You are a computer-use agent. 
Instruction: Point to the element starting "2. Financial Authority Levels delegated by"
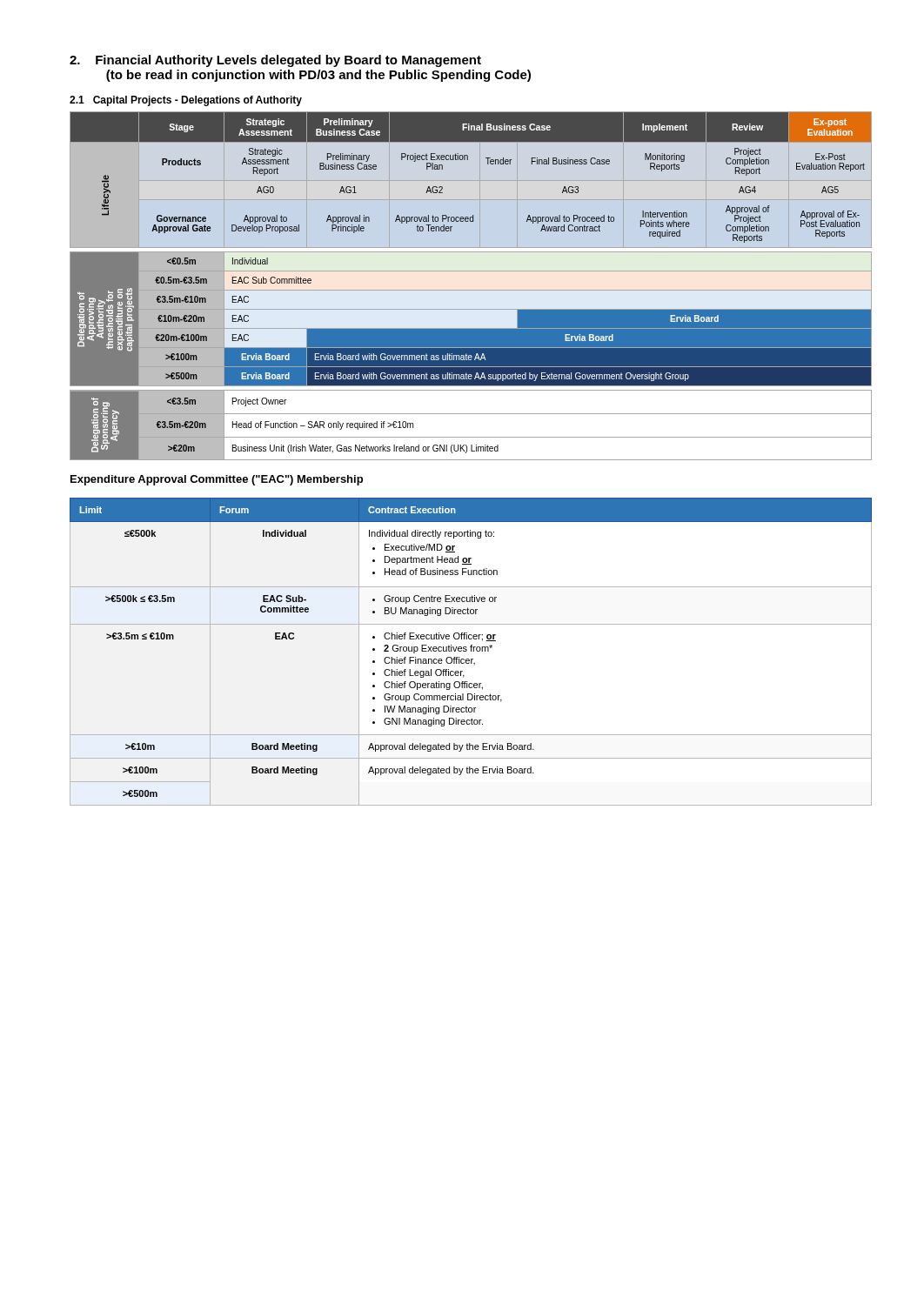(x=301, y=67)
